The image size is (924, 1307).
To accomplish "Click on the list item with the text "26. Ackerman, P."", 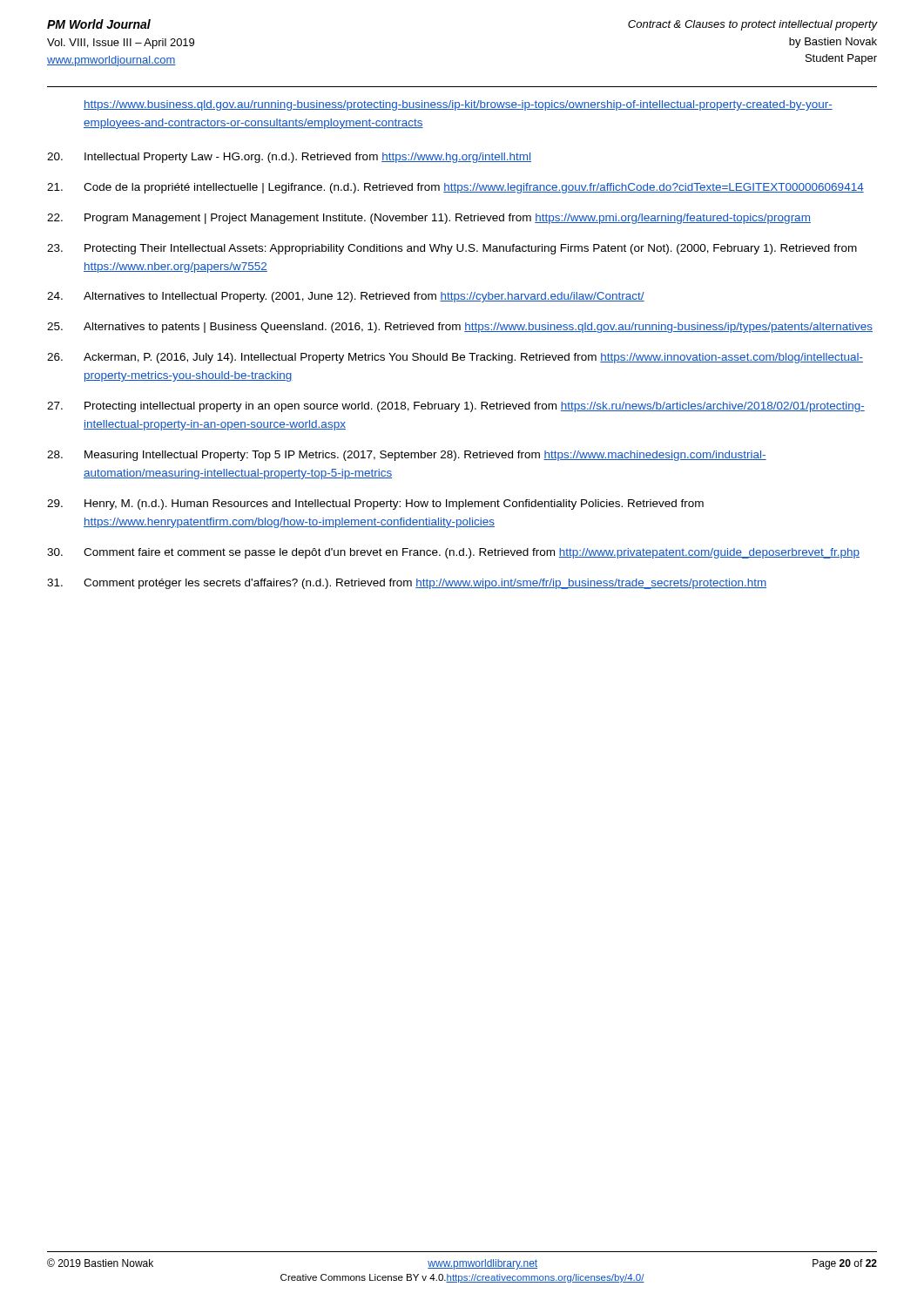I will point(462,367).
